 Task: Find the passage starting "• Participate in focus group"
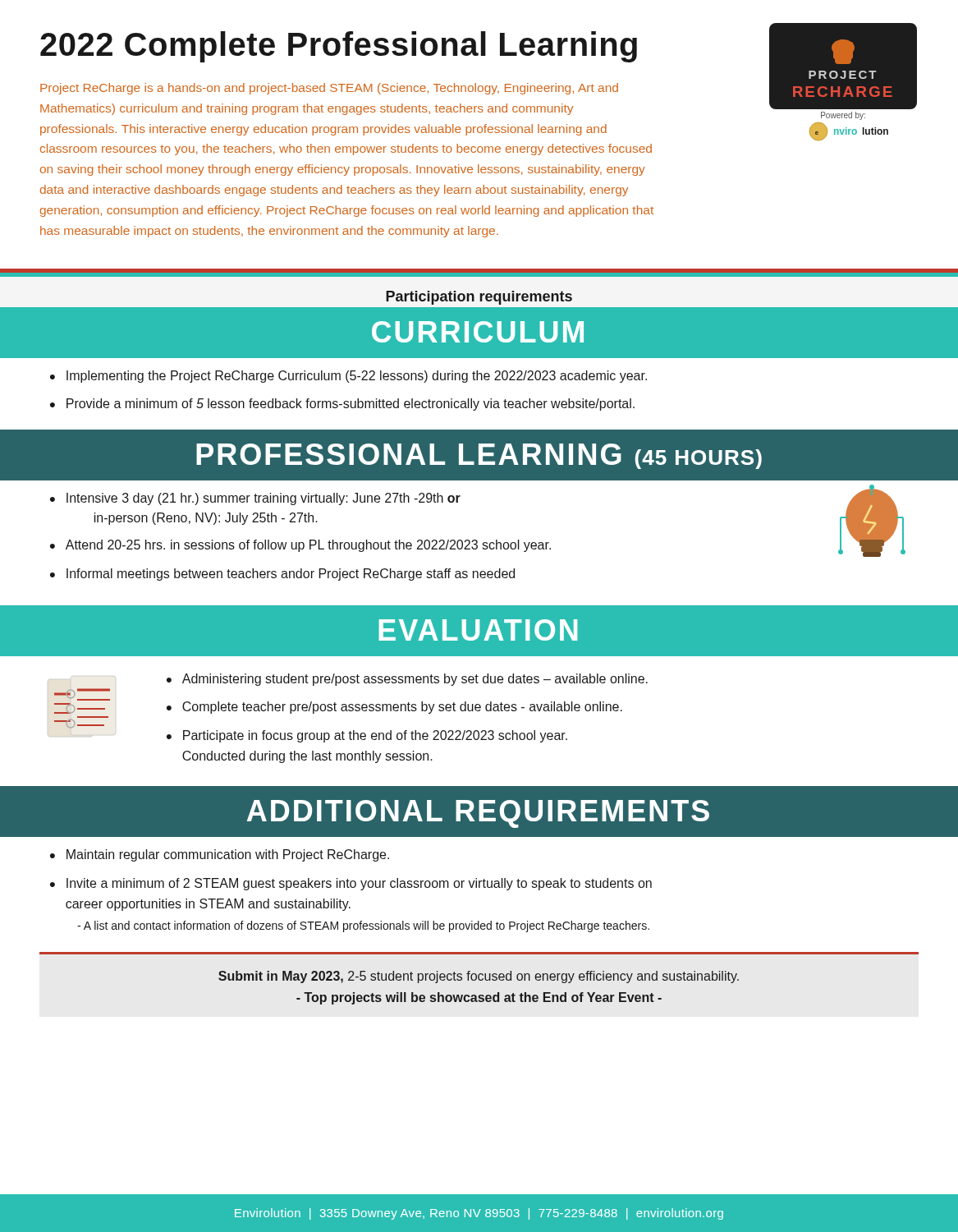point(367,746)
